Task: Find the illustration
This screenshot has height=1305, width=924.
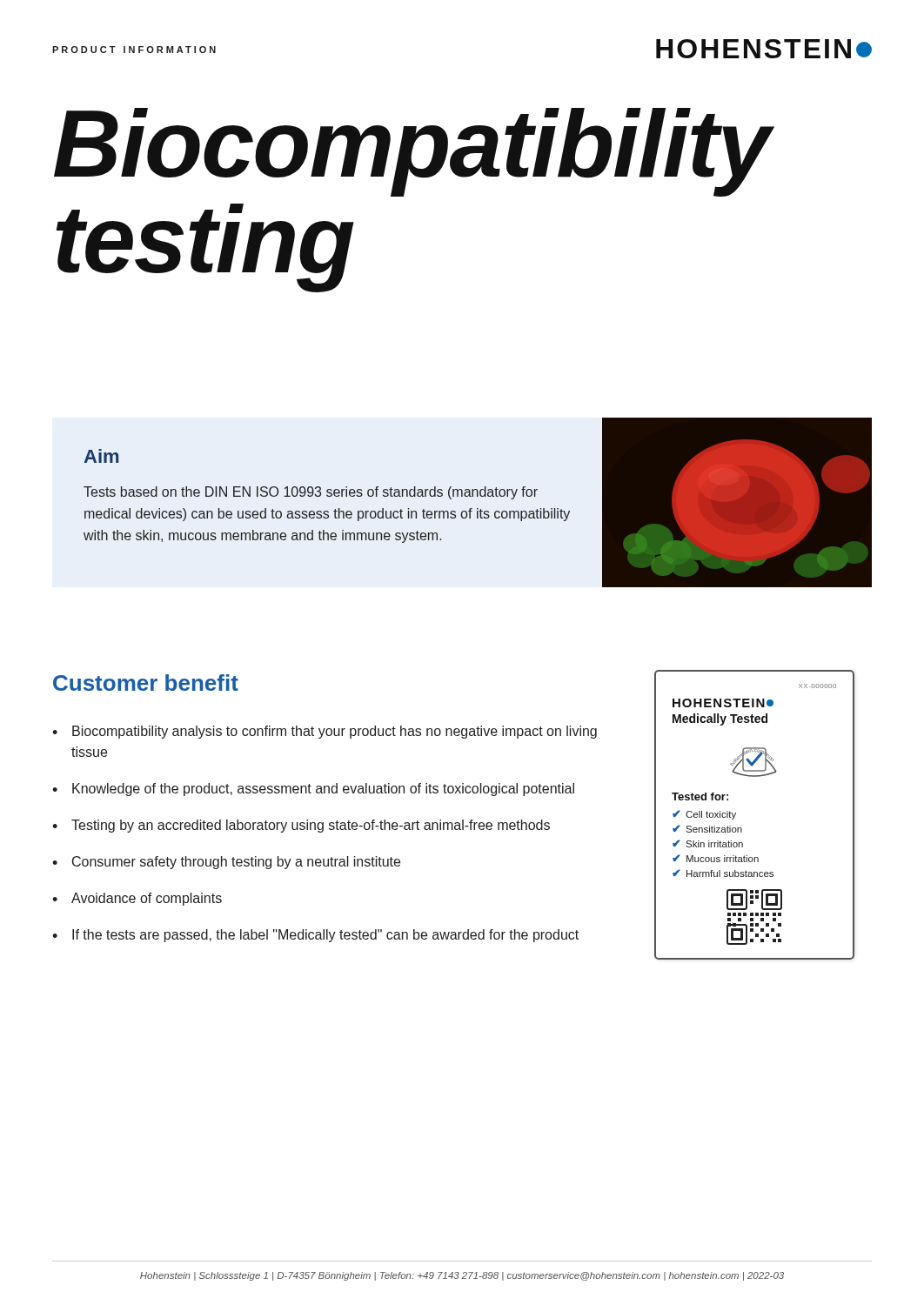Action: click(x=754, y=802)
